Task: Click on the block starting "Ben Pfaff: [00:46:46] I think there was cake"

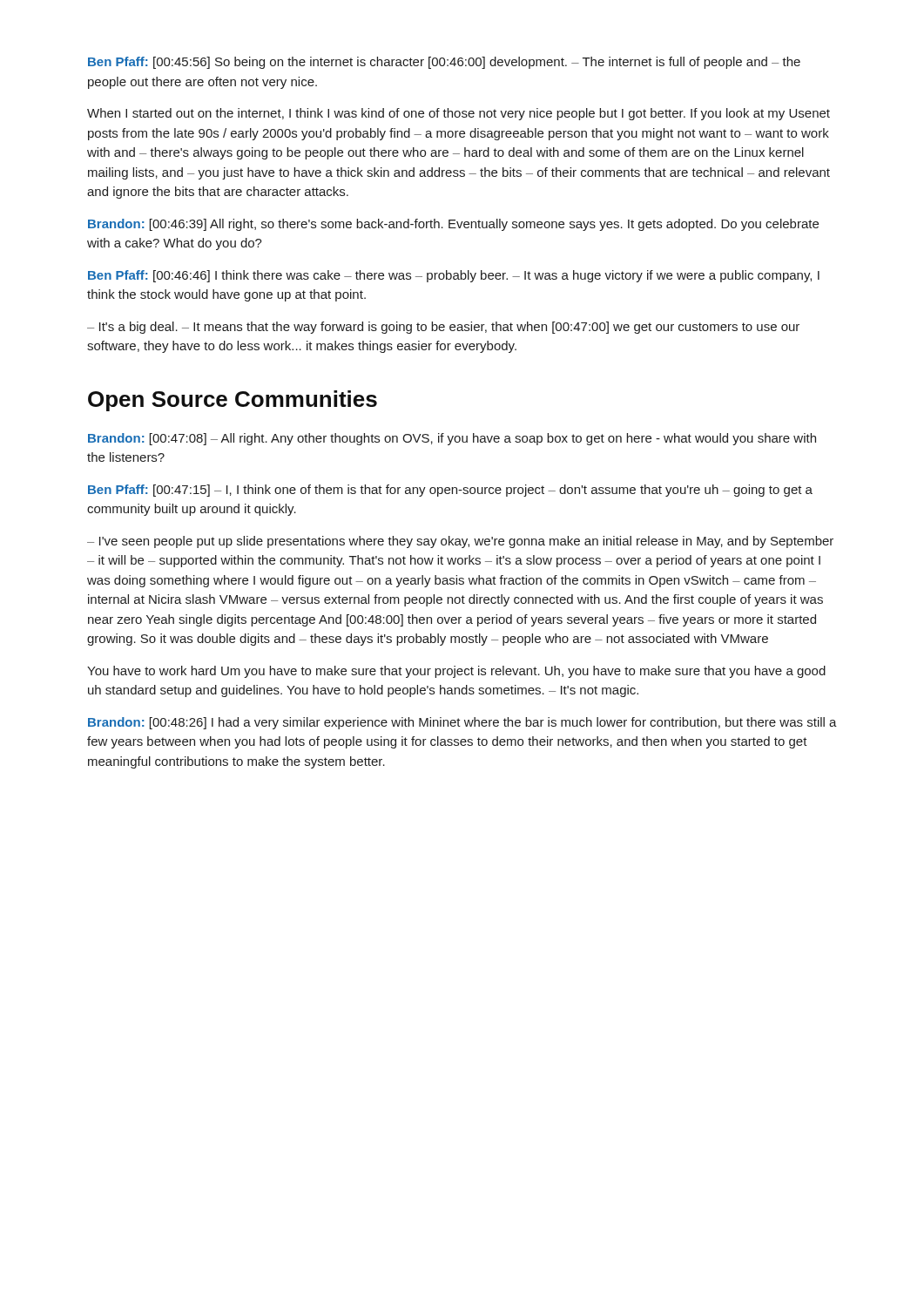Action: pos(454,284)
